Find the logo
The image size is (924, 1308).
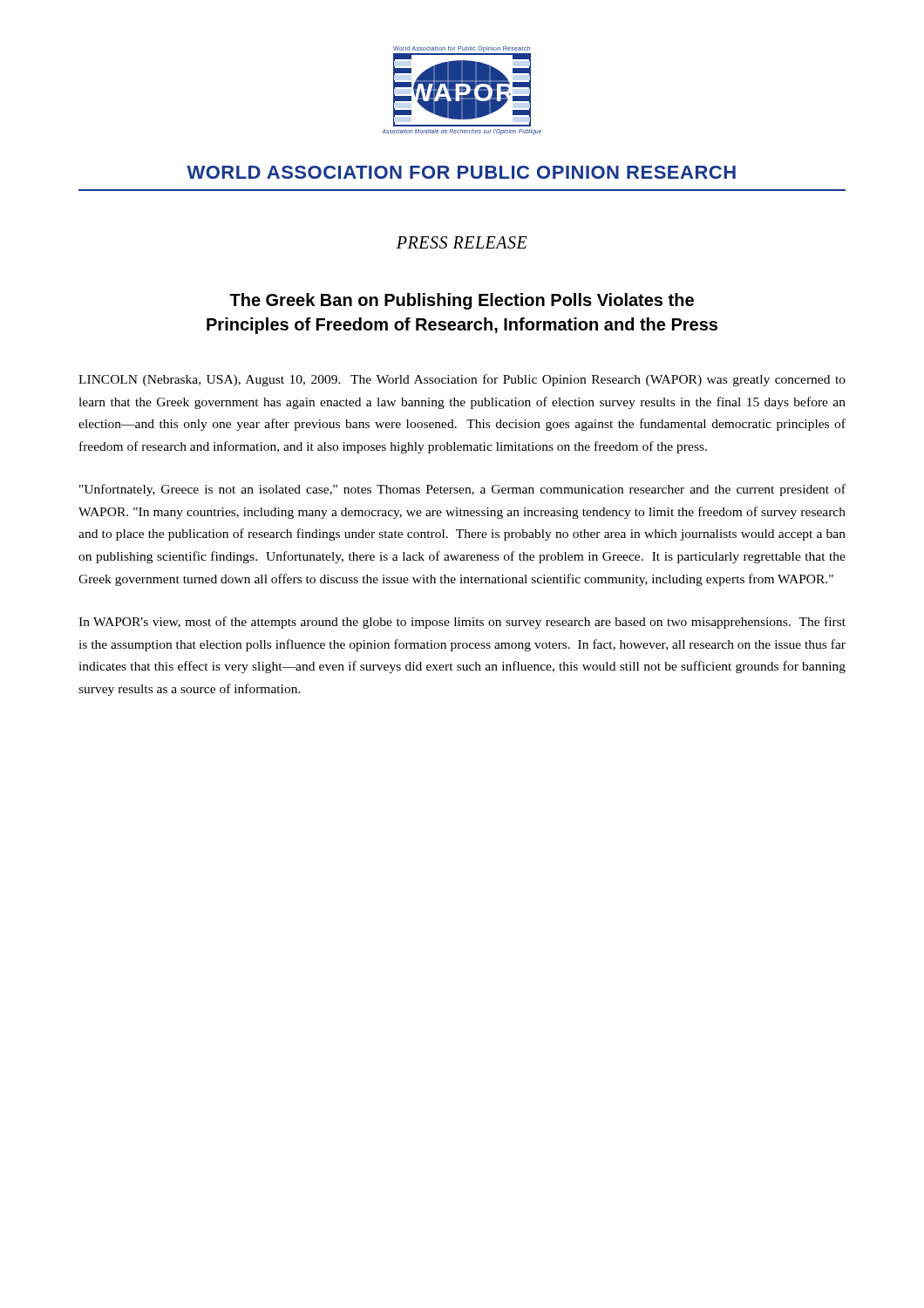coord(462,73)
